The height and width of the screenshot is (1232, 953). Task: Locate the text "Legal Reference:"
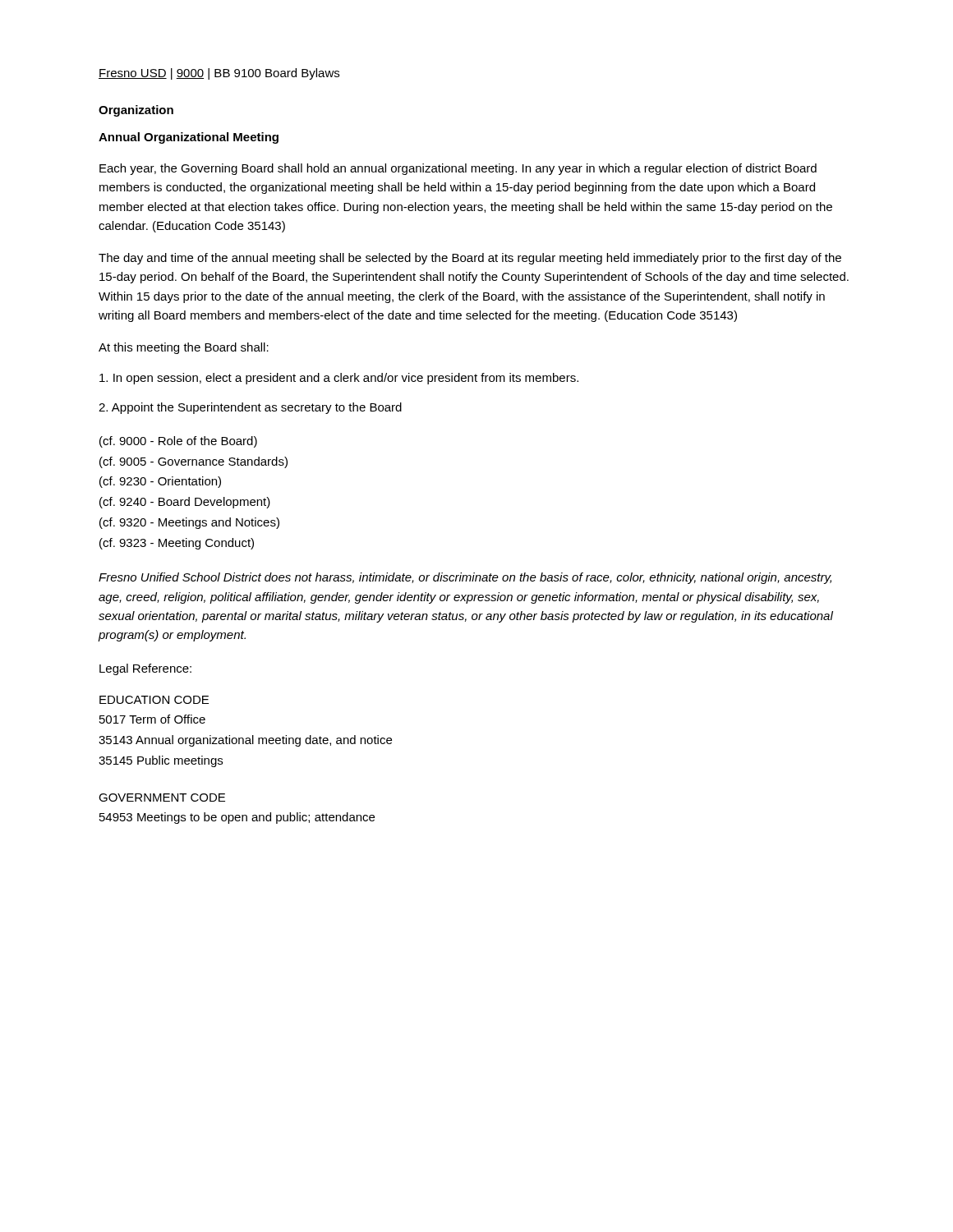click(145, 668)
